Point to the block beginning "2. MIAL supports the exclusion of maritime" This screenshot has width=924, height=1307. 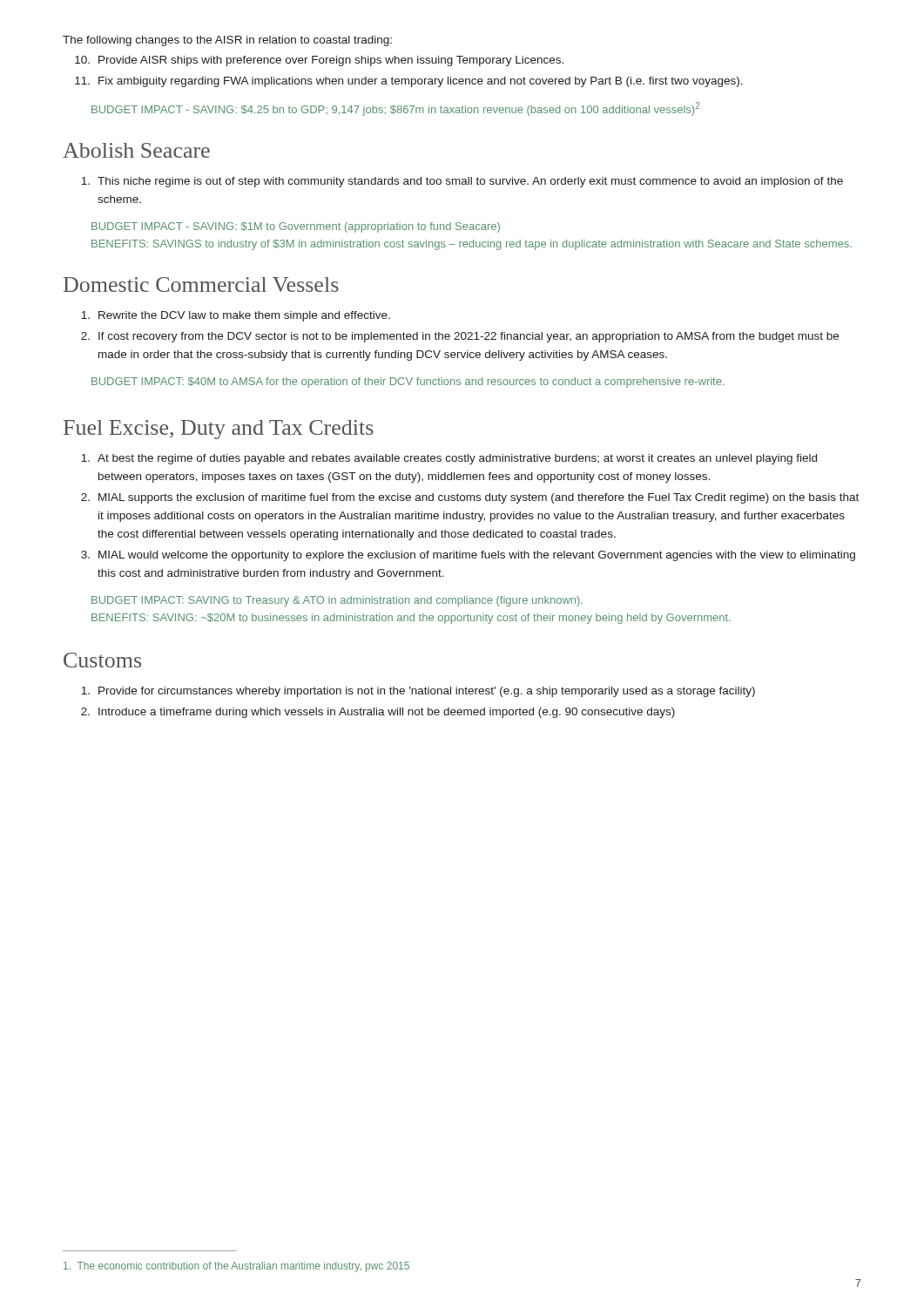(x=462, y=516)
